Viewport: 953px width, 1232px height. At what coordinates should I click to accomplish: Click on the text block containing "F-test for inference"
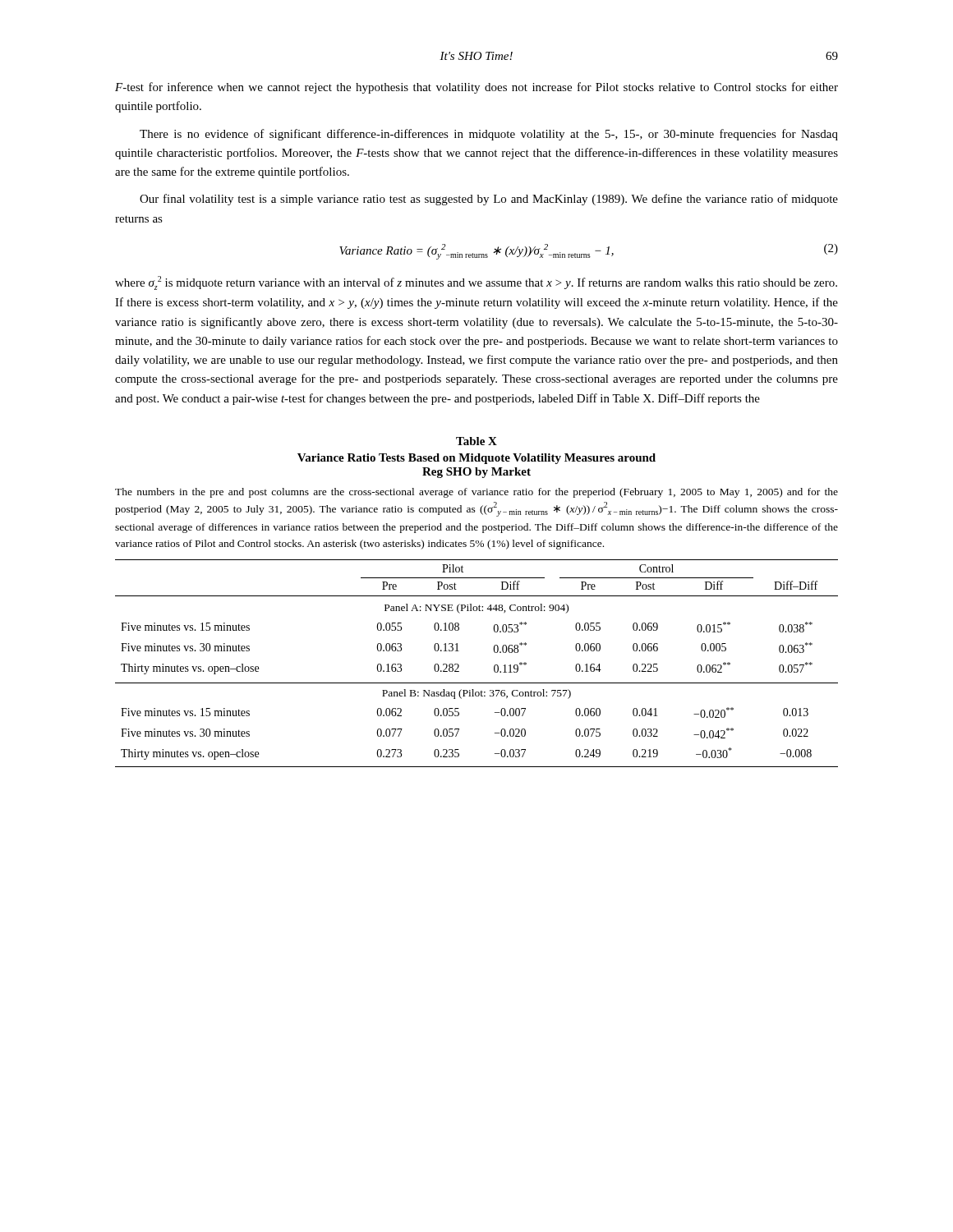point(476,97)
